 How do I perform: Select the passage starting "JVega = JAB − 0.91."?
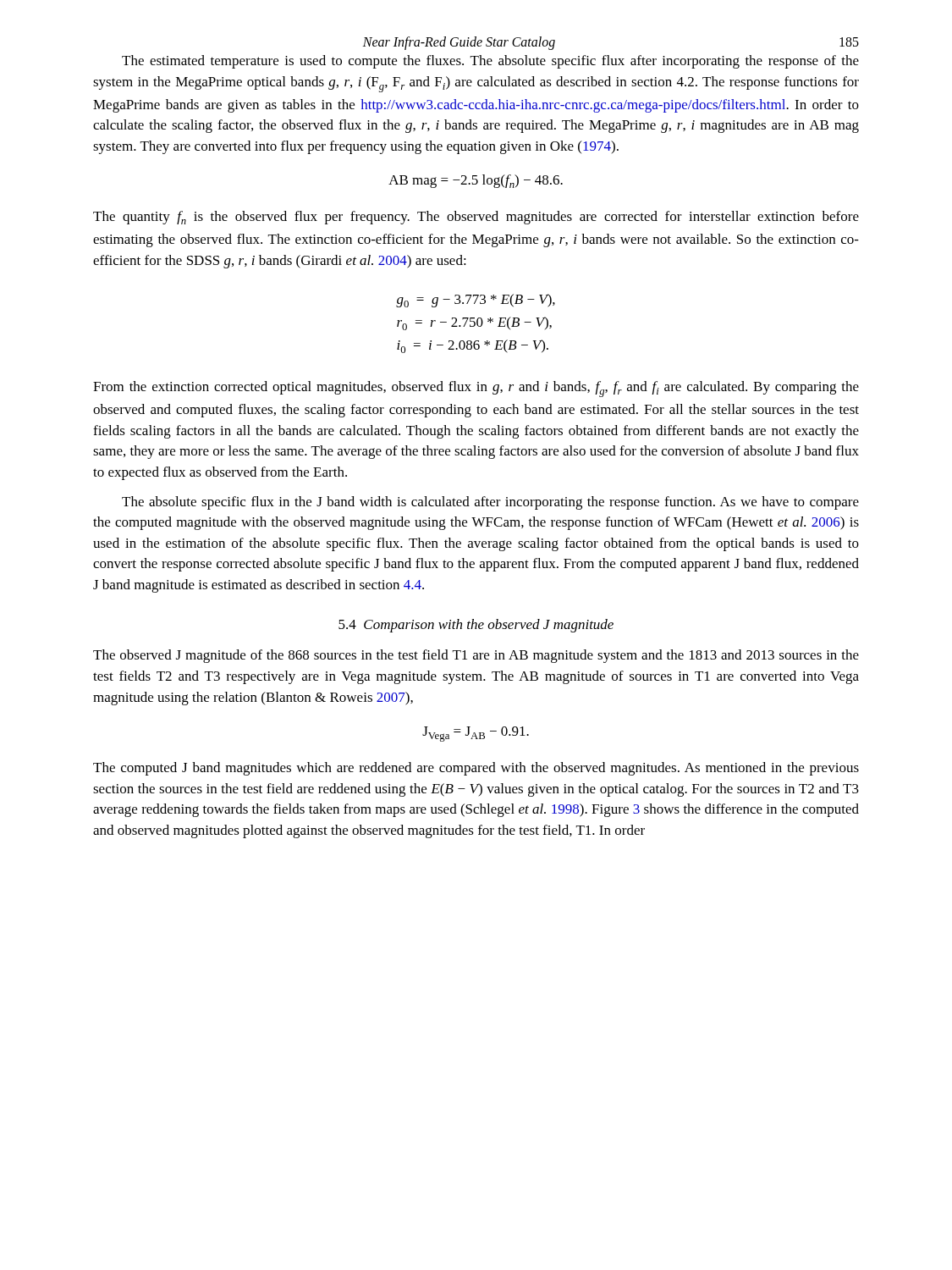(x=476, y=733)
